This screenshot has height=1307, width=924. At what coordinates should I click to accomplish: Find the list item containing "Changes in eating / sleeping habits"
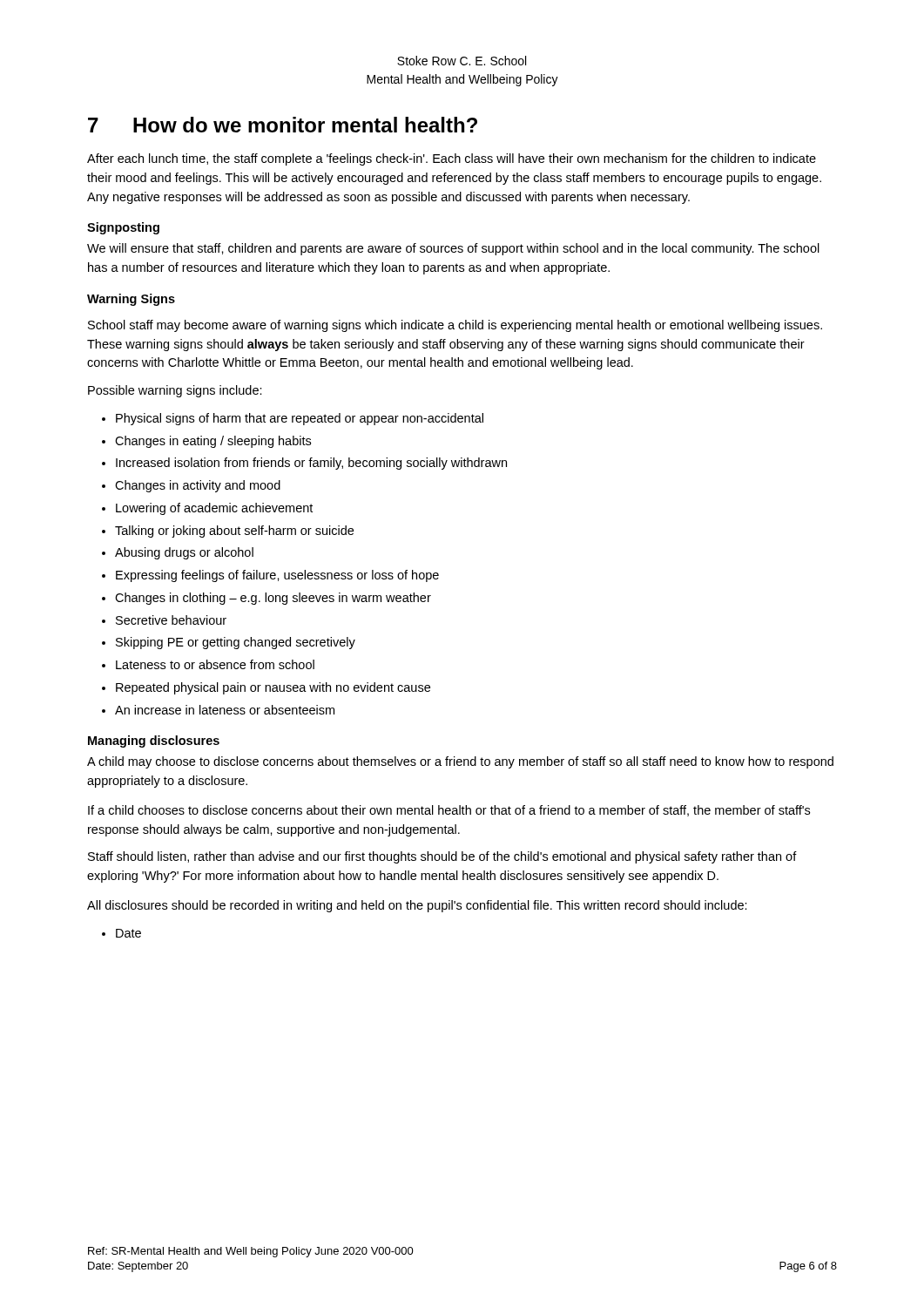213,440
